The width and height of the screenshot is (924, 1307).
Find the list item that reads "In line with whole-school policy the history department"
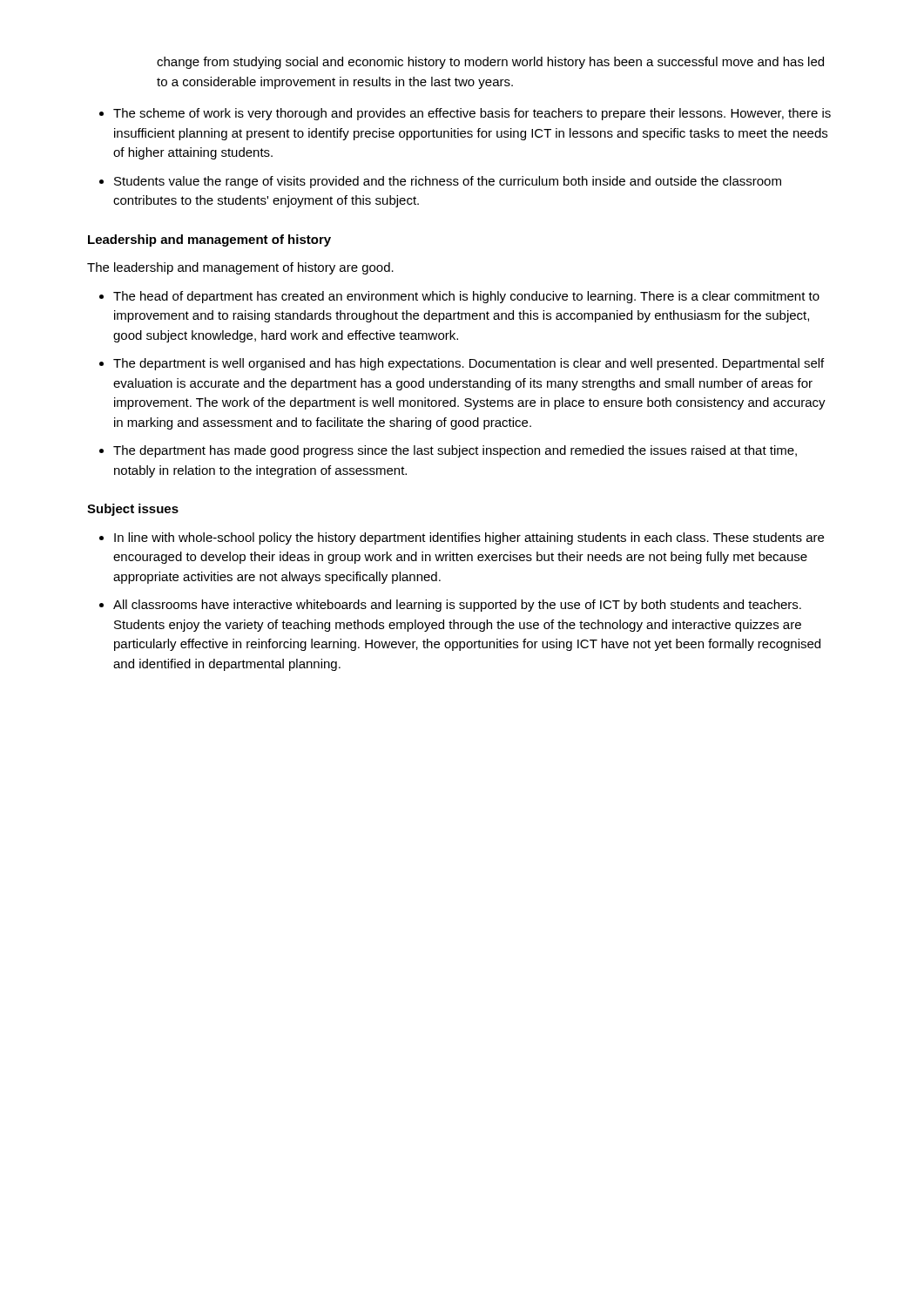click(x=469, y=556)
